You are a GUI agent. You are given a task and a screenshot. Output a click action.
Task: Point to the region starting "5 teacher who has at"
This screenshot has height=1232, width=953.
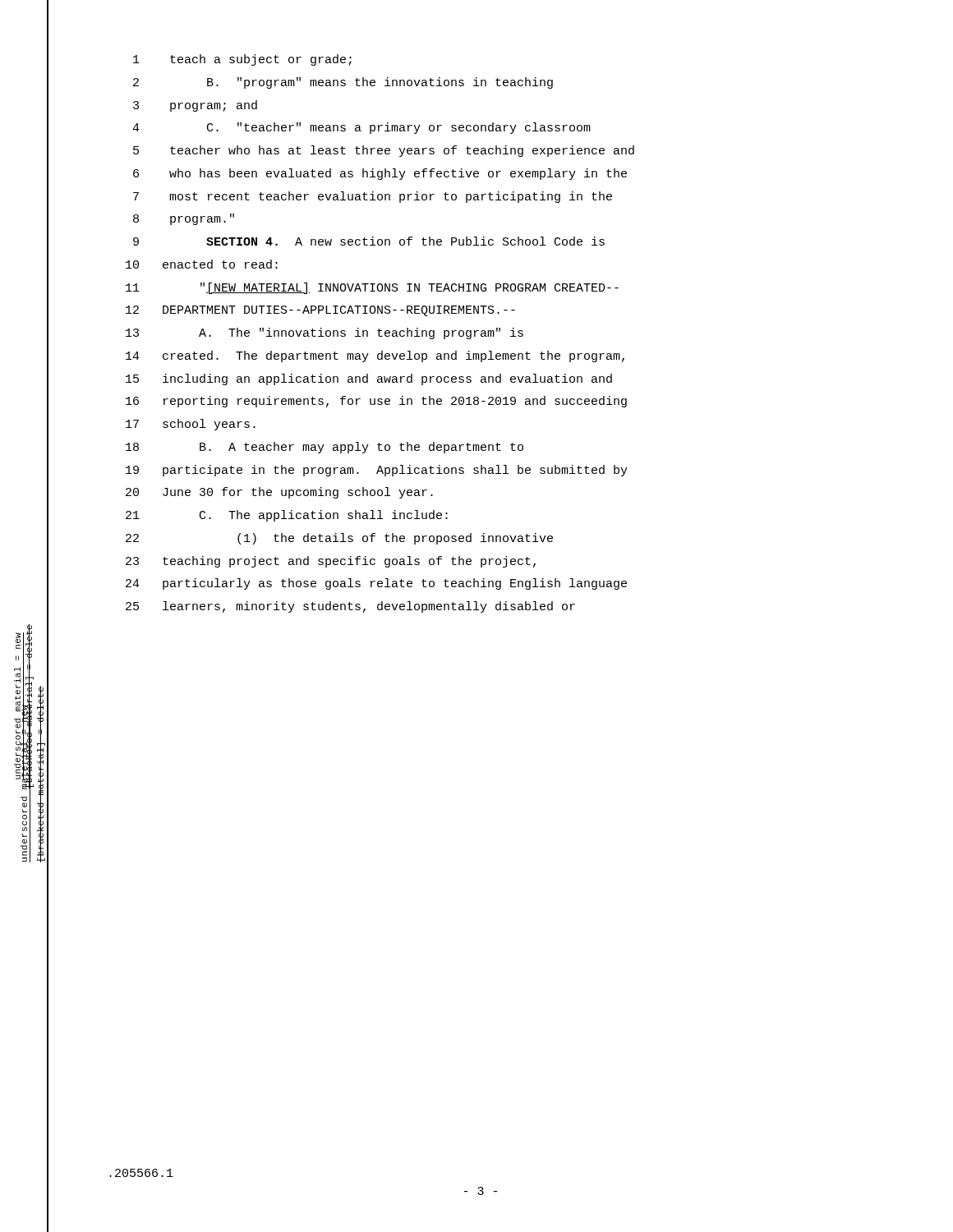505,152
